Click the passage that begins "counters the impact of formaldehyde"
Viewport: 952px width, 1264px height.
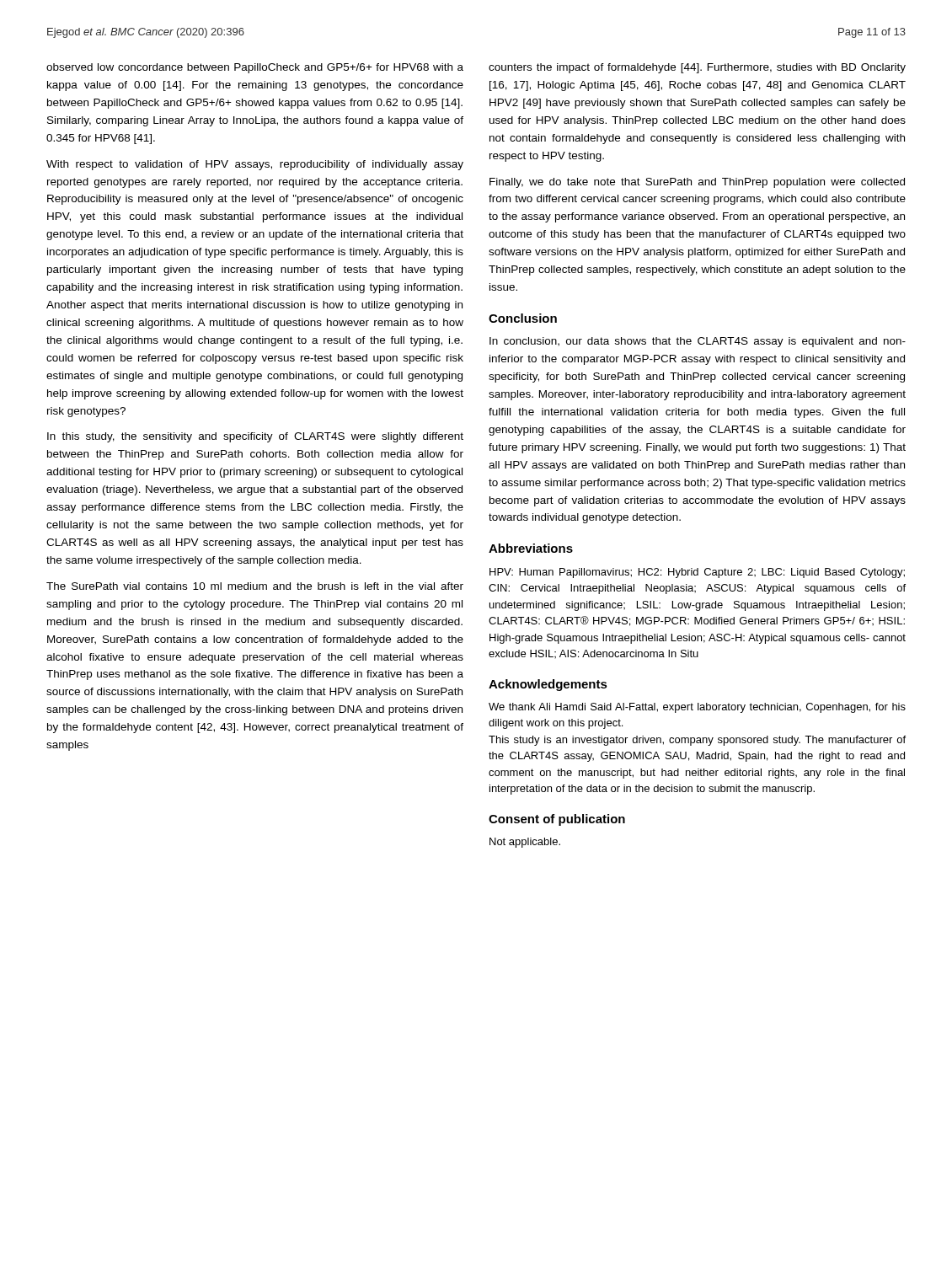point(697,112)
